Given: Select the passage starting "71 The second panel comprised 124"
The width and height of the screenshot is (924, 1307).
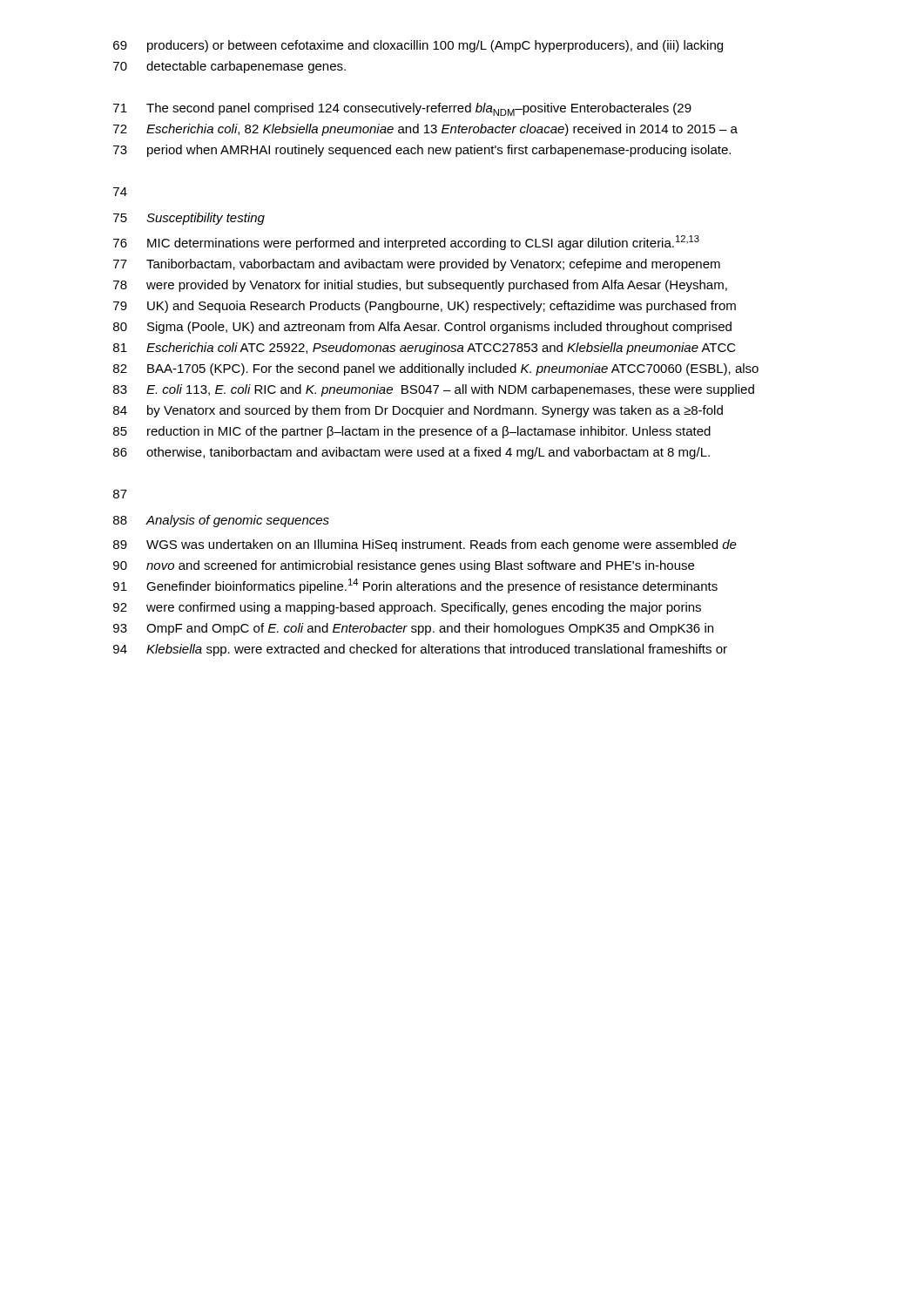Looking at the screenshot, I should pyautogui.click(x=474, y=129).
